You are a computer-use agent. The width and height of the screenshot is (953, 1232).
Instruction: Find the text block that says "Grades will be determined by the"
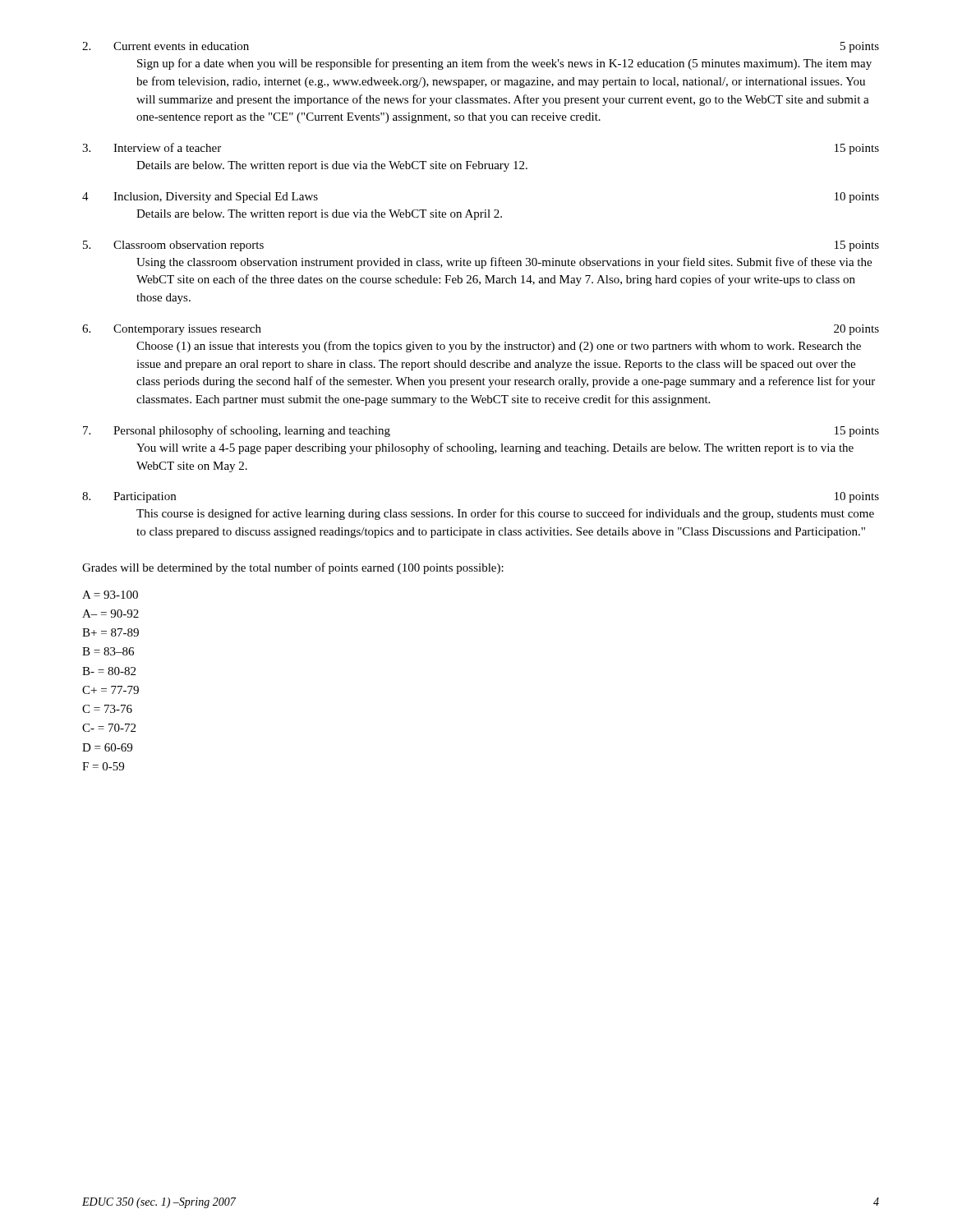pos(293,567)
